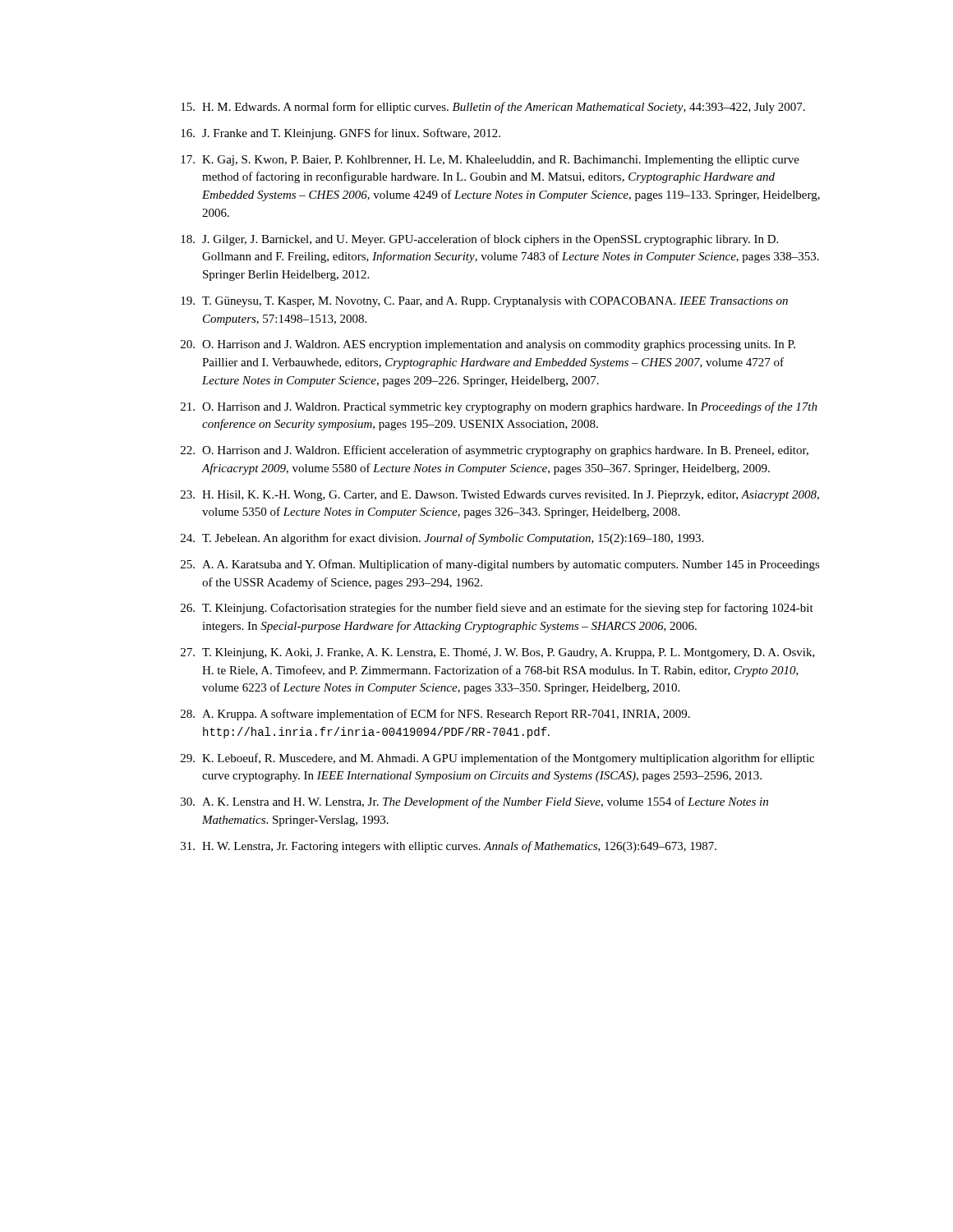Image resolution: width=953 pixels, height=1232 pixels.
Task: Point to the text starting "30. A. K. Lenstra and H. W."
Action: [493, 811]
